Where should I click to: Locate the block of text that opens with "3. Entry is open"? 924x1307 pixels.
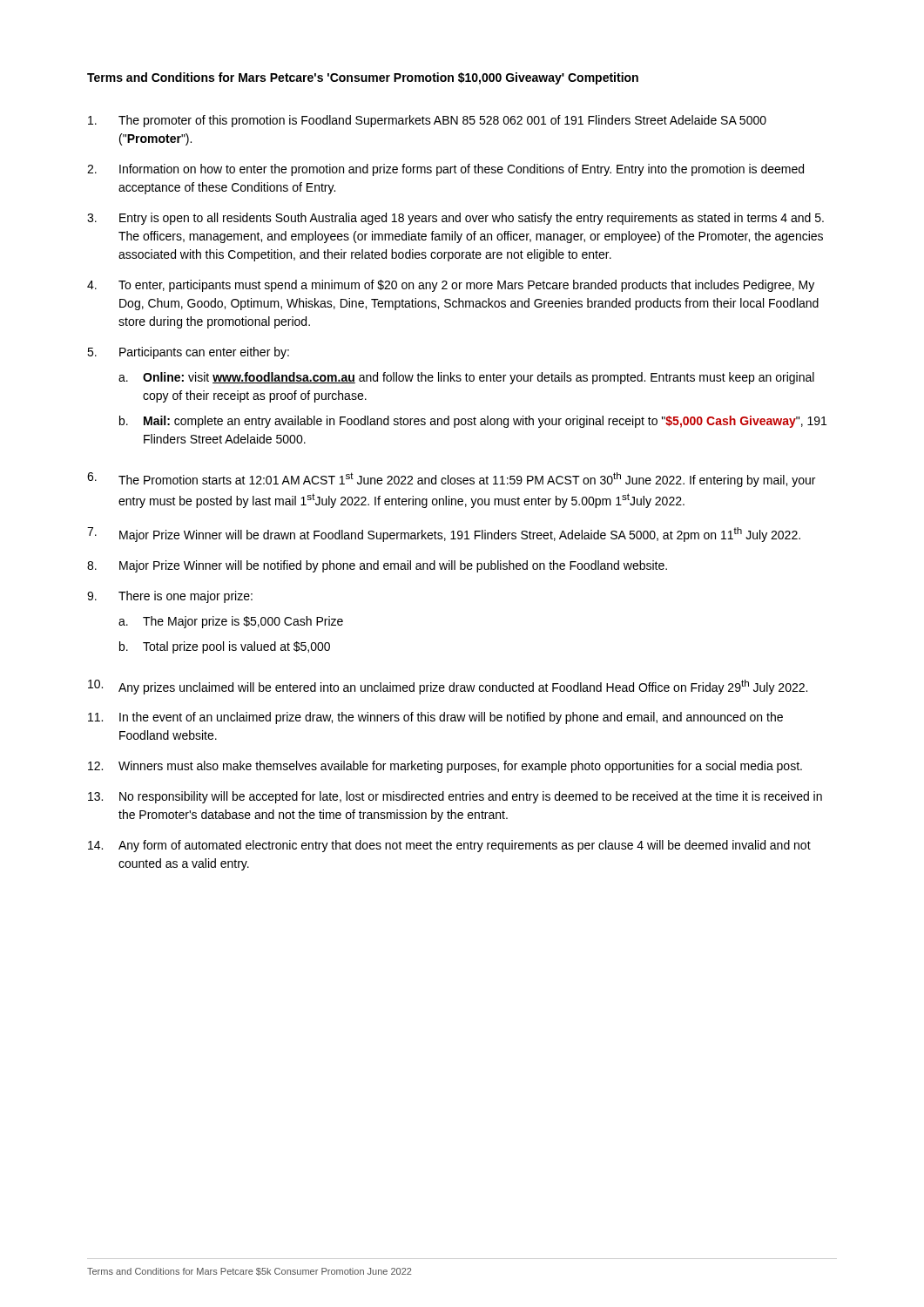coord(462,236)
